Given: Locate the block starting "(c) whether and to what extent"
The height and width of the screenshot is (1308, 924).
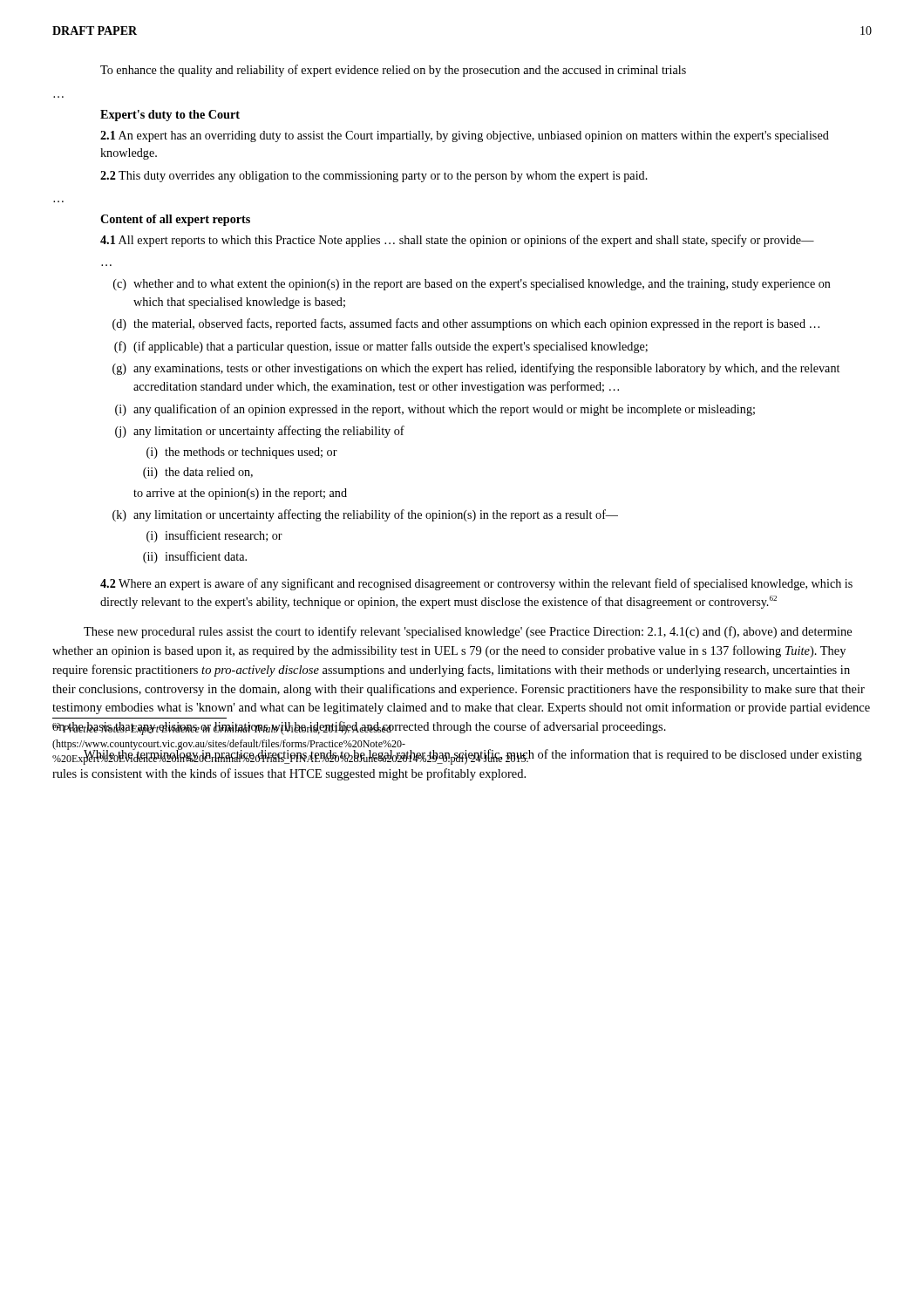Looking at the screenshot, I should coord(477,293).
